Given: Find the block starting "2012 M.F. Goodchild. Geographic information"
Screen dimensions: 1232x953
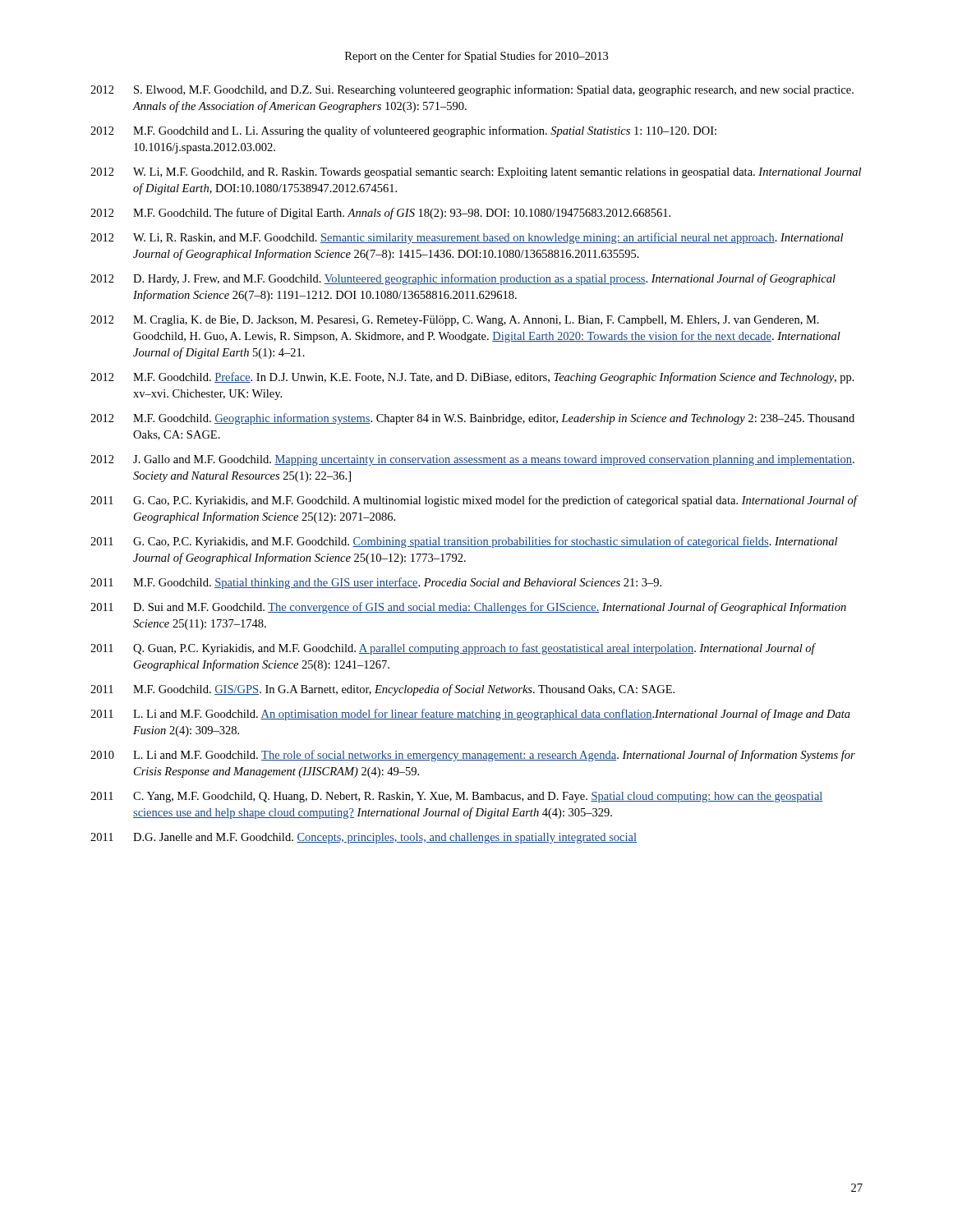Looking at the screenshot, I should pyautogui.click(x=476, y=426).
